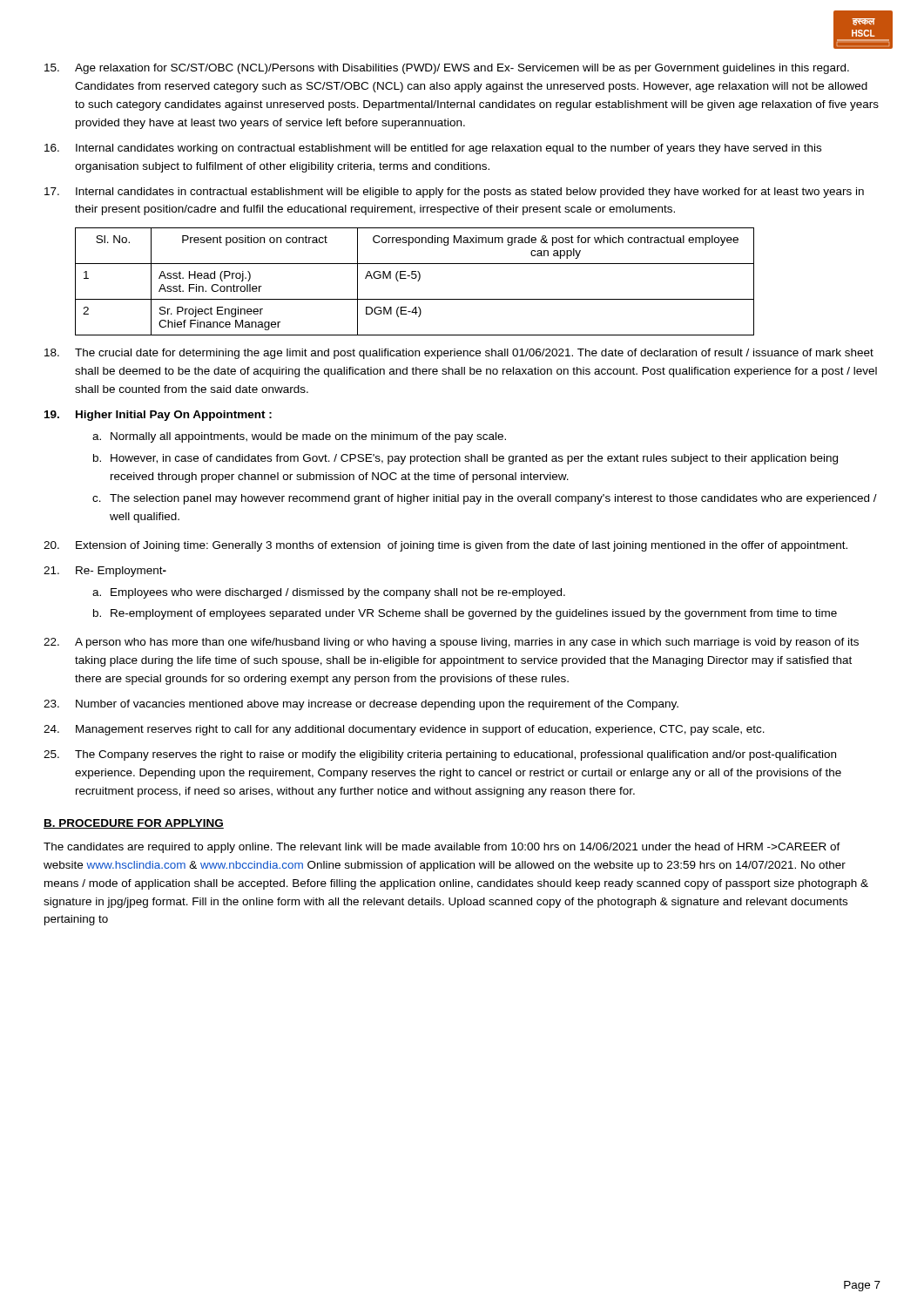
Task: Click the passage that begins "16. Internal candidates"
Action: (x=462, y=157)
